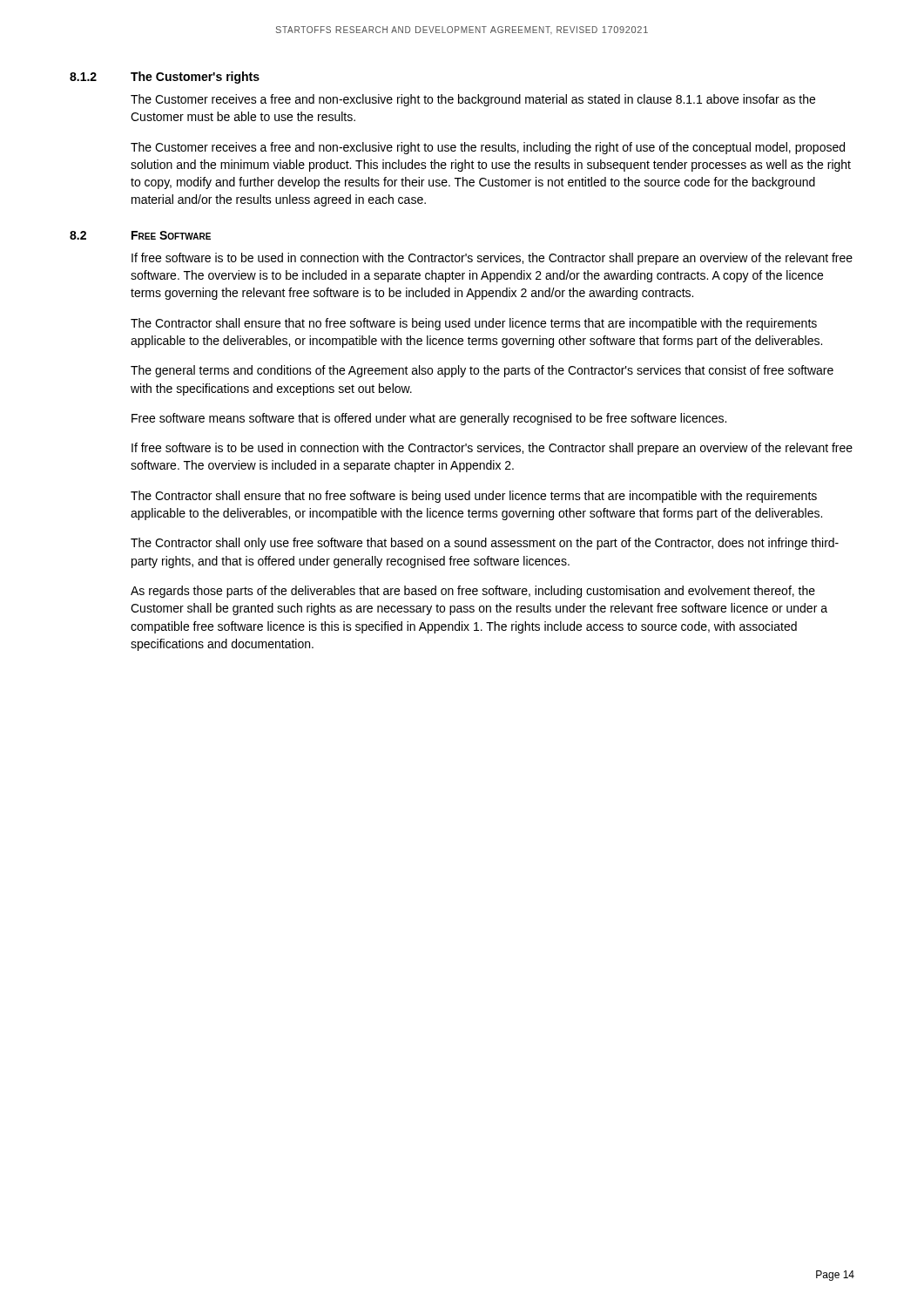Viewport: 924px width, 1307px height.
Task: Point to the block starting "The Contractor shall only"
Action: [485, 552]
